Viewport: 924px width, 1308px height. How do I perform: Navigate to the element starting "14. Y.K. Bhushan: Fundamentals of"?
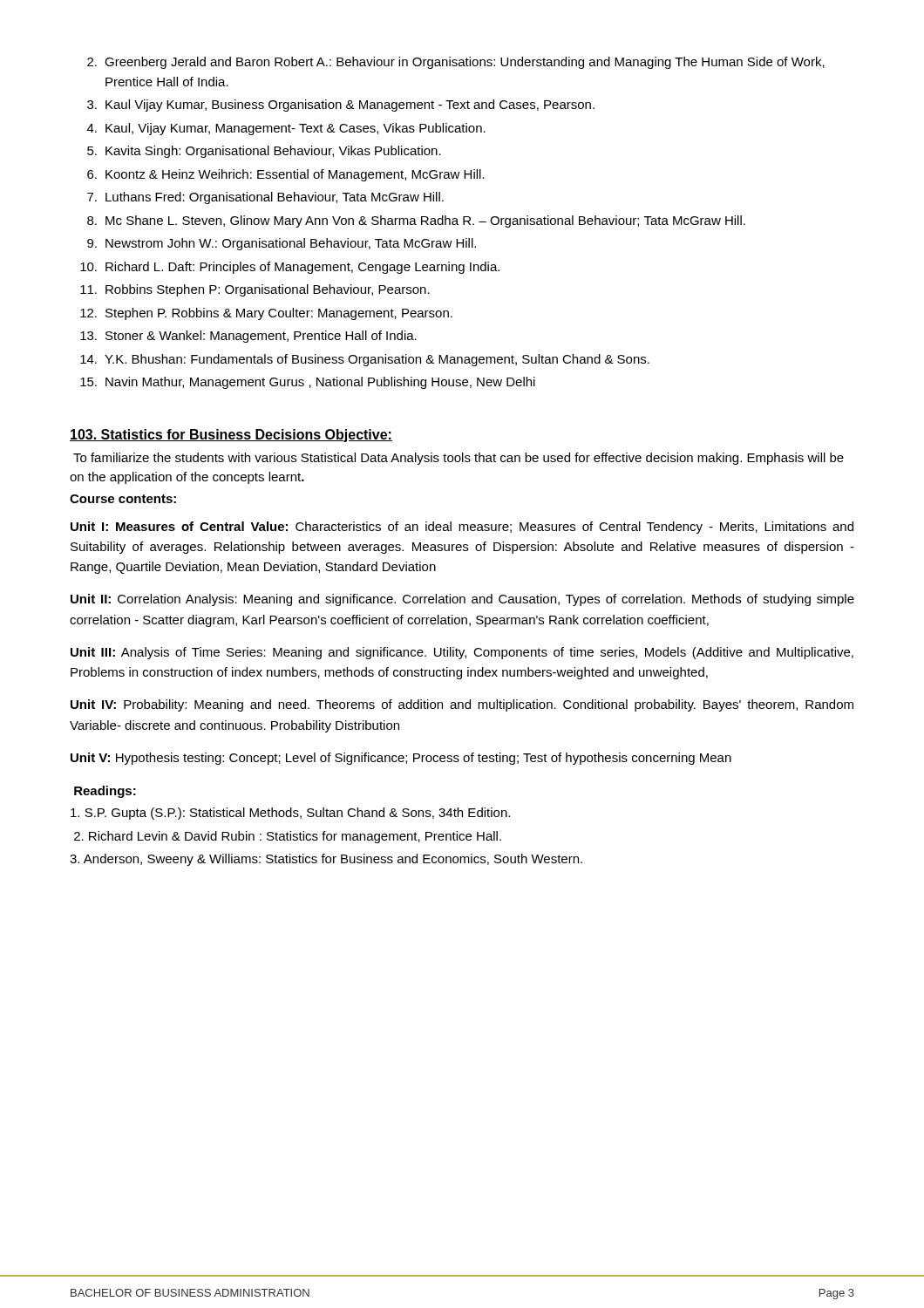[462, 359]
